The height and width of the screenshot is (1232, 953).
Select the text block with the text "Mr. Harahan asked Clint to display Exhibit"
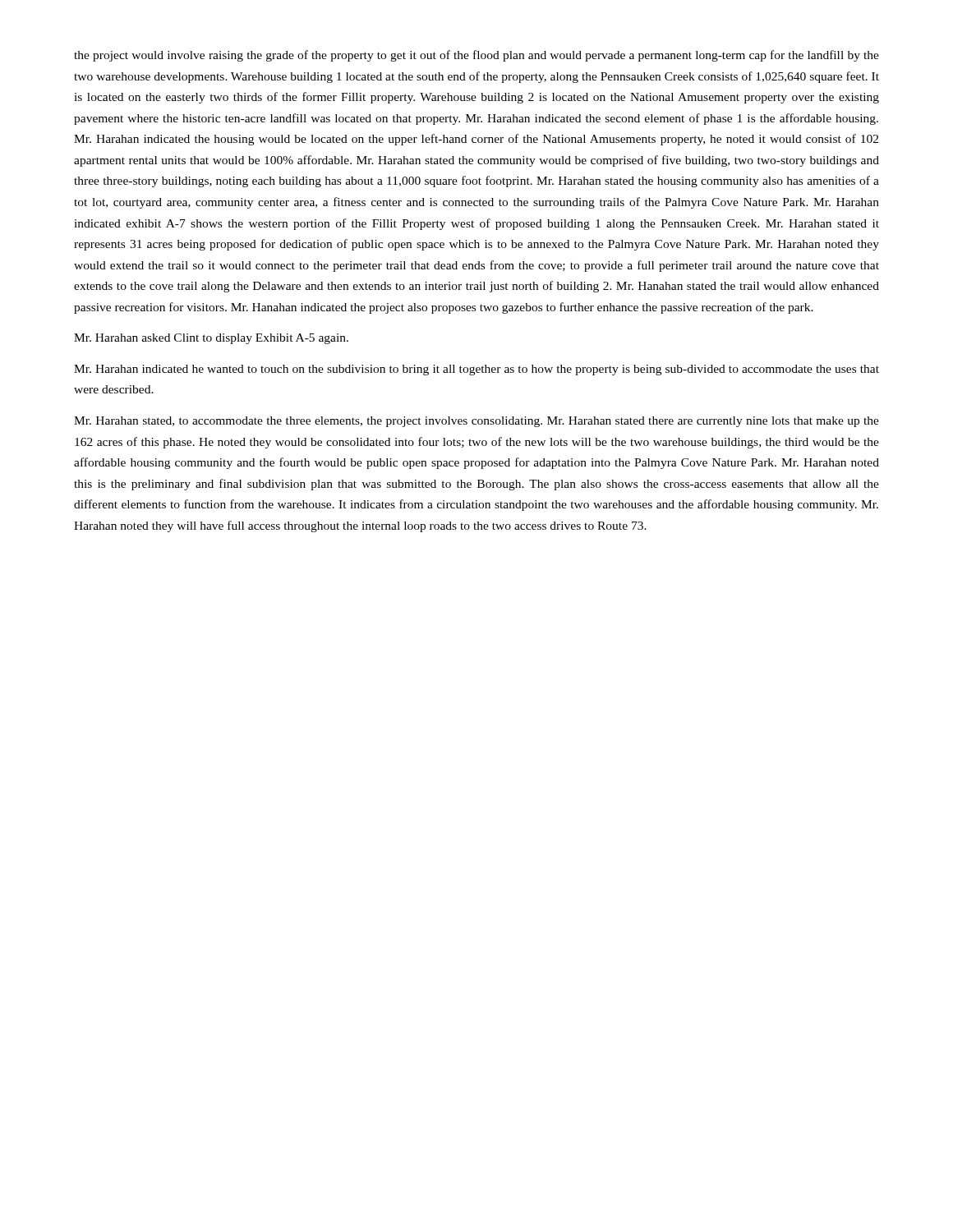(x=211, y=339)
